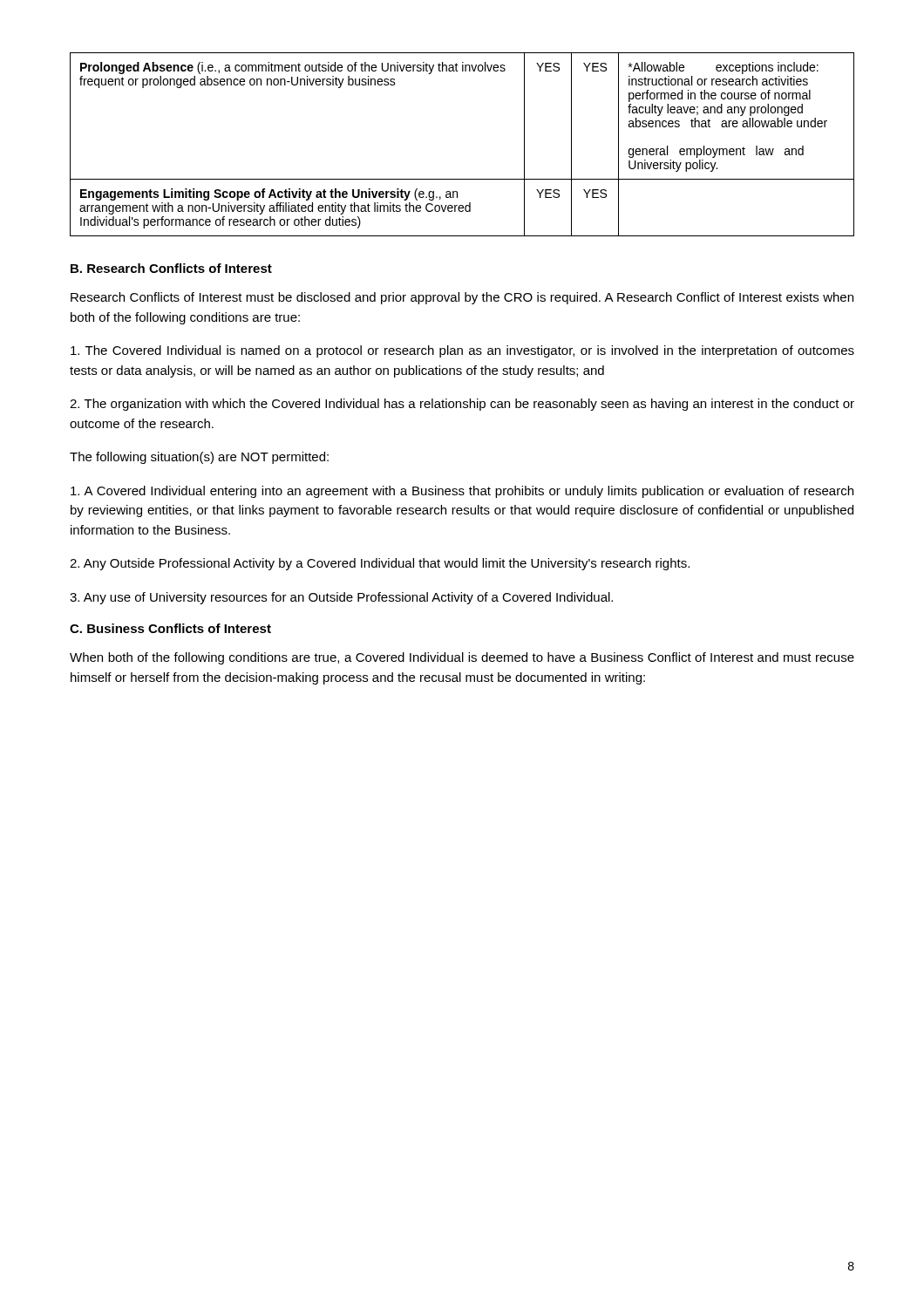The width and height of the screenshot is (924, 1308).
Task: Click on the text block containing "When both of the following conditions are"
Action: 462,667
